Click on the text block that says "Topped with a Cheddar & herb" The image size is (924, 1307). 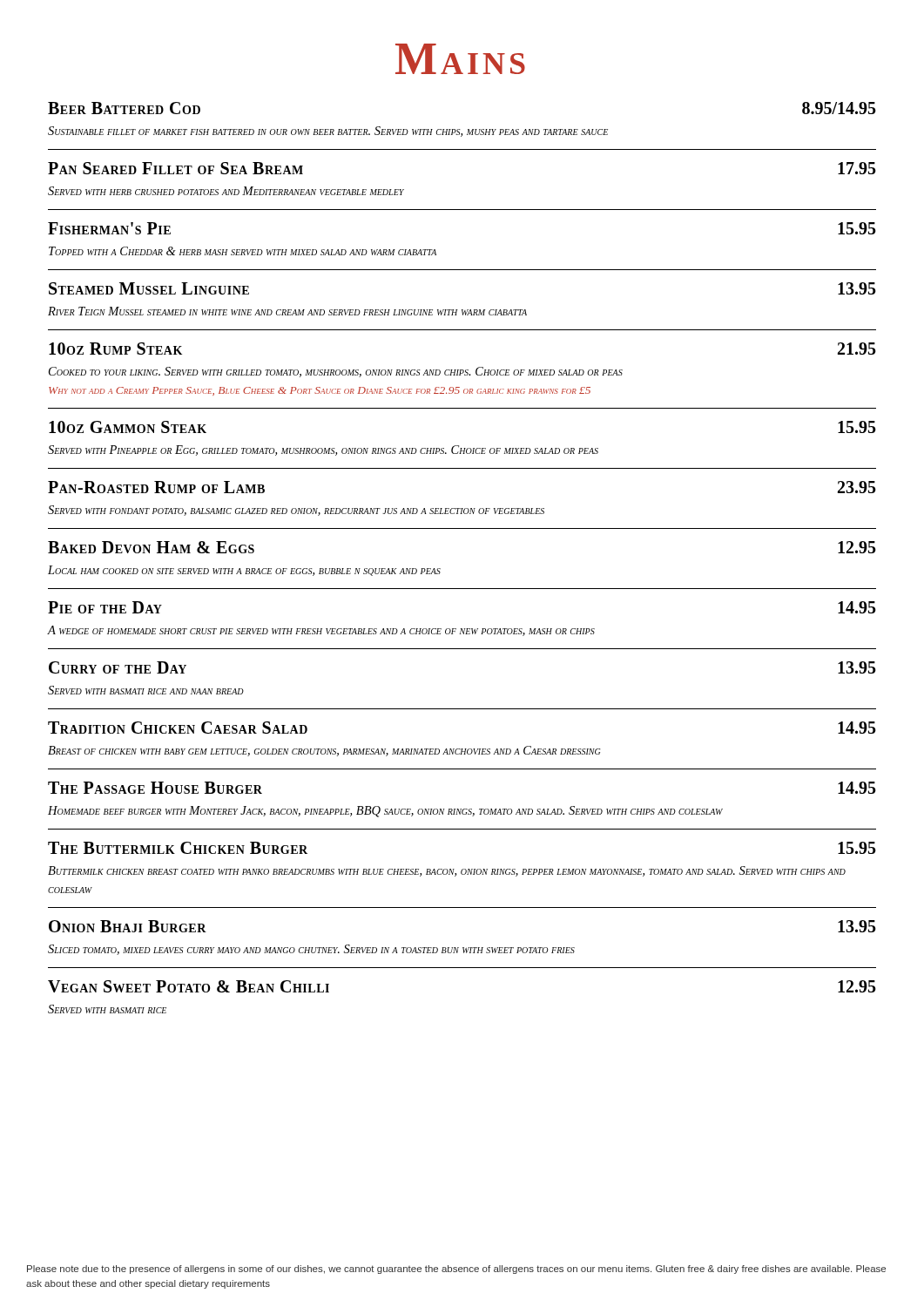[x=242, y=251]
